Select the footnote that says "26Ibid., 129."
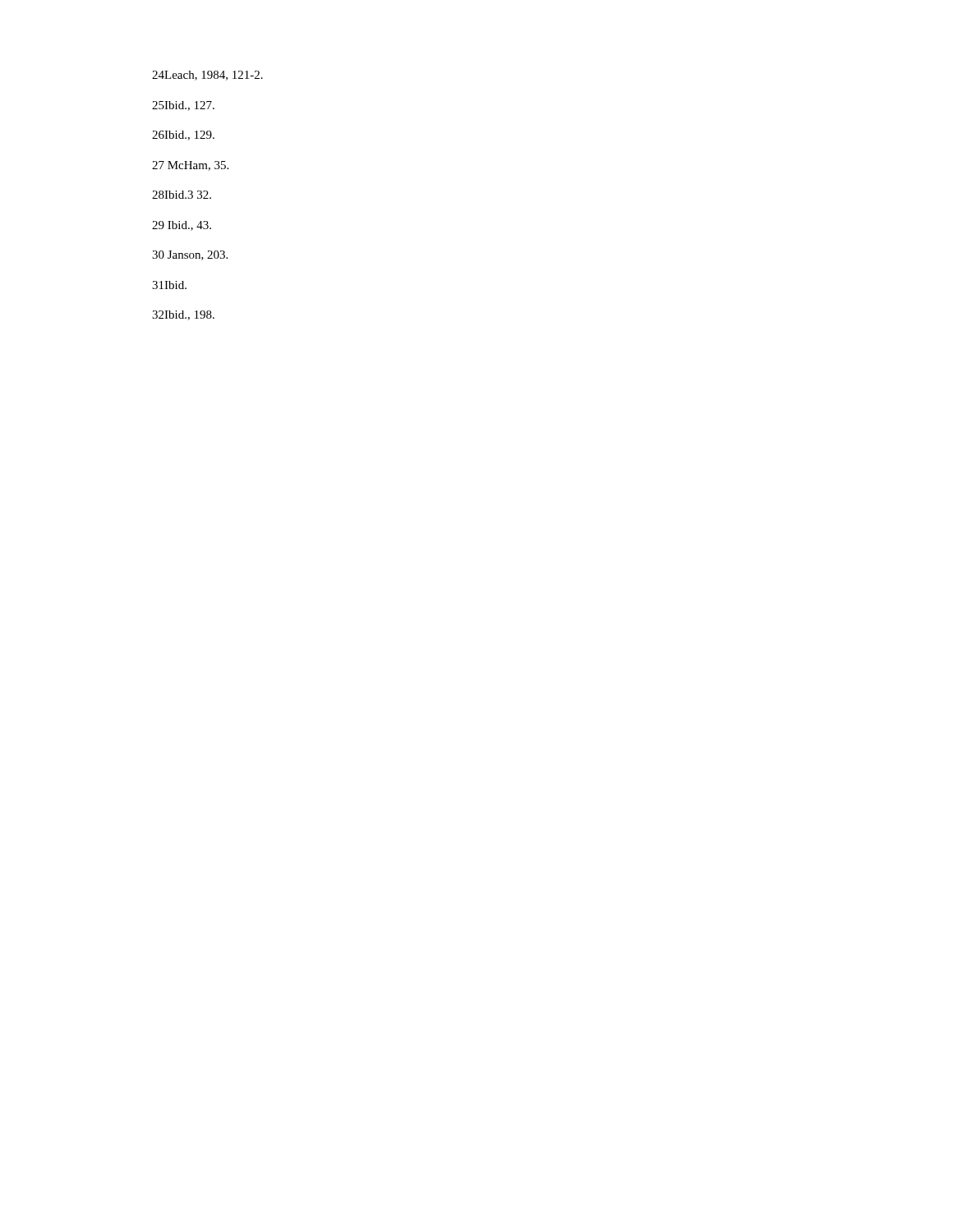Screen dimensions: 1232x953 pyautogui.click(x=184, y=135)
